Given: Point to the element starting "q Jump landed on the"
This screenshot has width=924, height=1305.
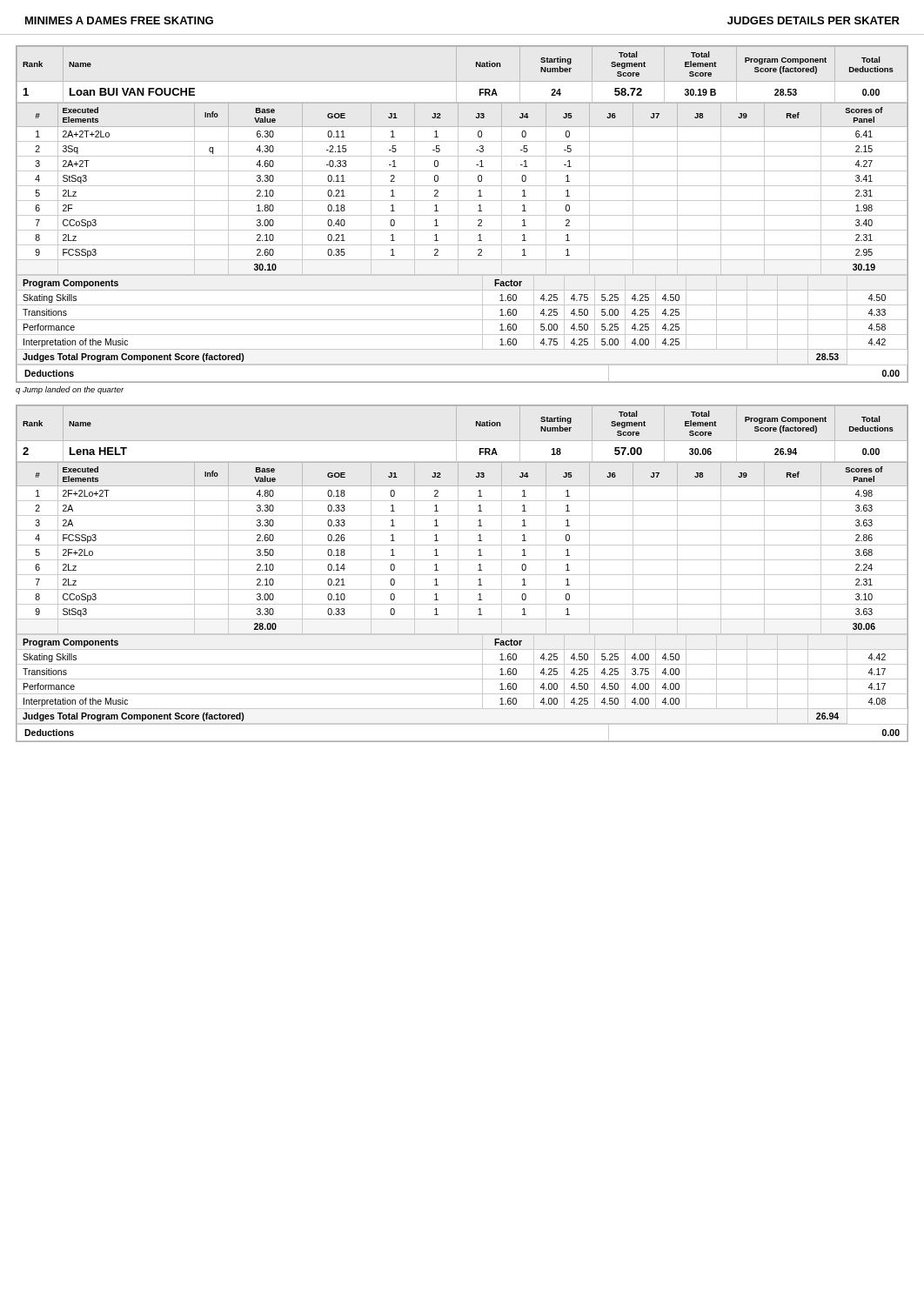Looking at the screenshot, I should pyautogui.click(x=70, y=389).
